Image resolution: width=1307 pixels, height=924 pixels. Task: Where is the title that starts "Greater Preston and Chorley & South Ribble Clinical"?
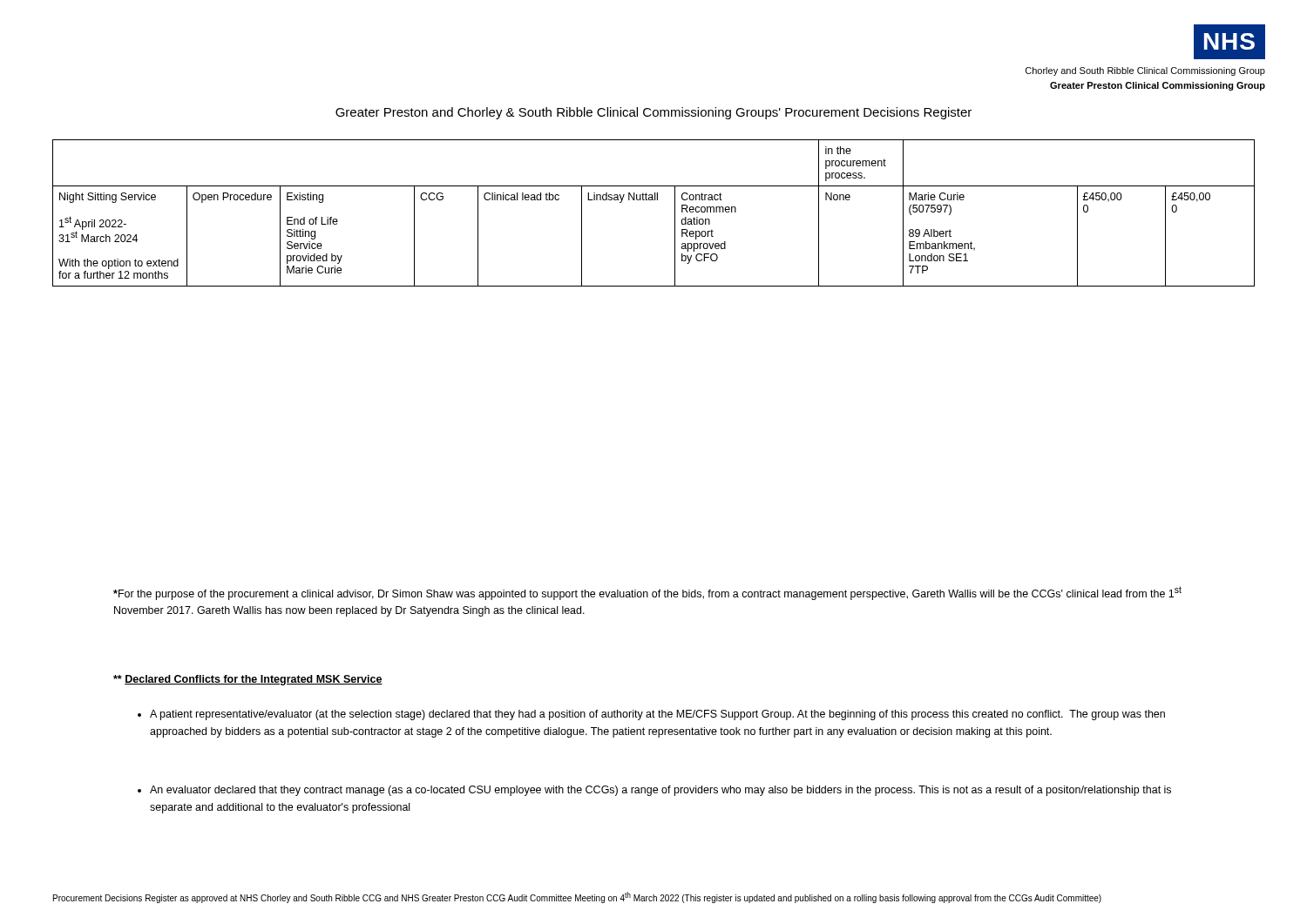point(654,112)
